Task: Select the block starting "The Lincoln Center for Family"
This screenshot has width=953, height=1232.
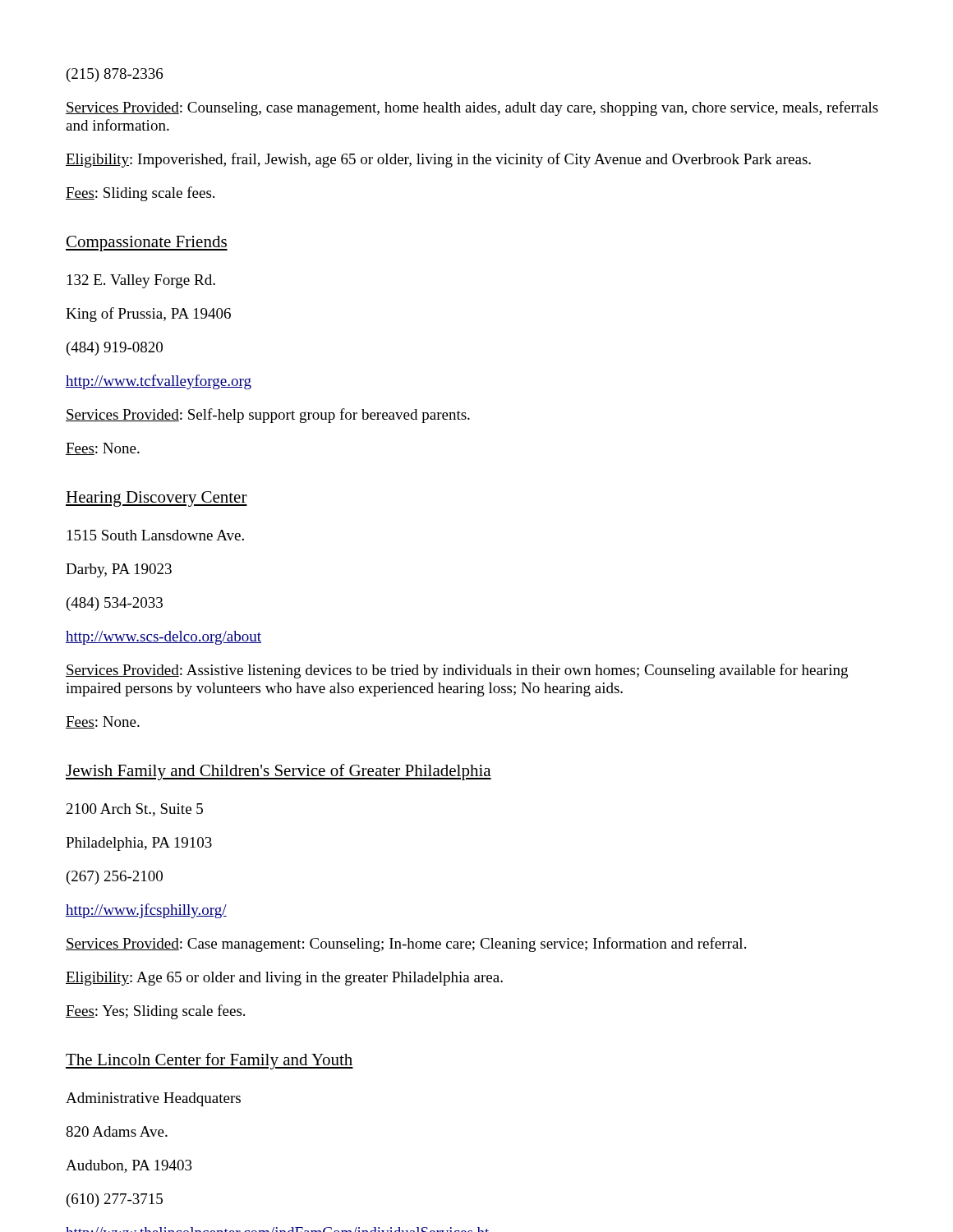Action: click(209, 1060)
